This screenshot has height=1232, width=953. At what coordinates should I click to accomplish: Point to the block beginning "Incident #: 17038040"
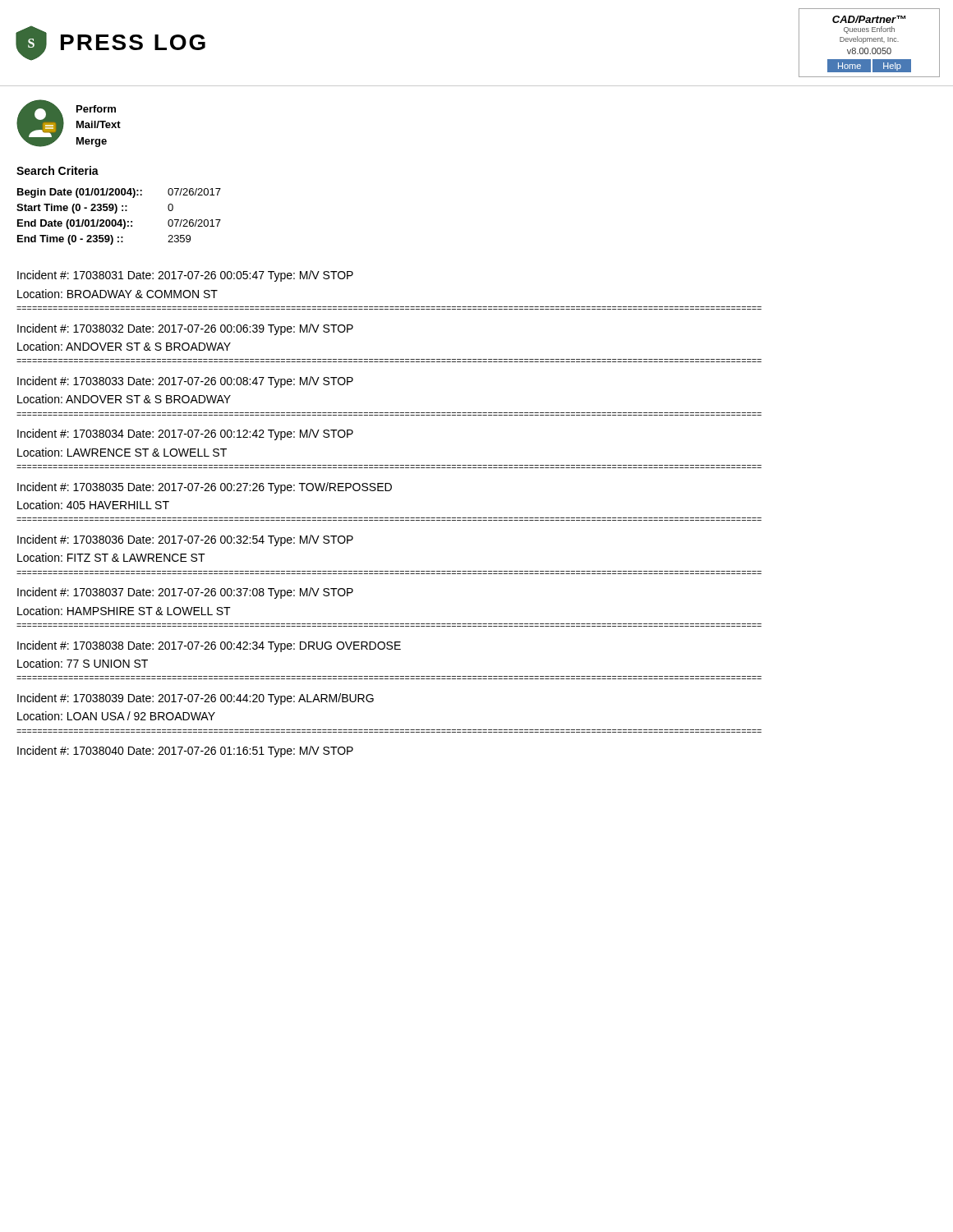coord(185,751)
